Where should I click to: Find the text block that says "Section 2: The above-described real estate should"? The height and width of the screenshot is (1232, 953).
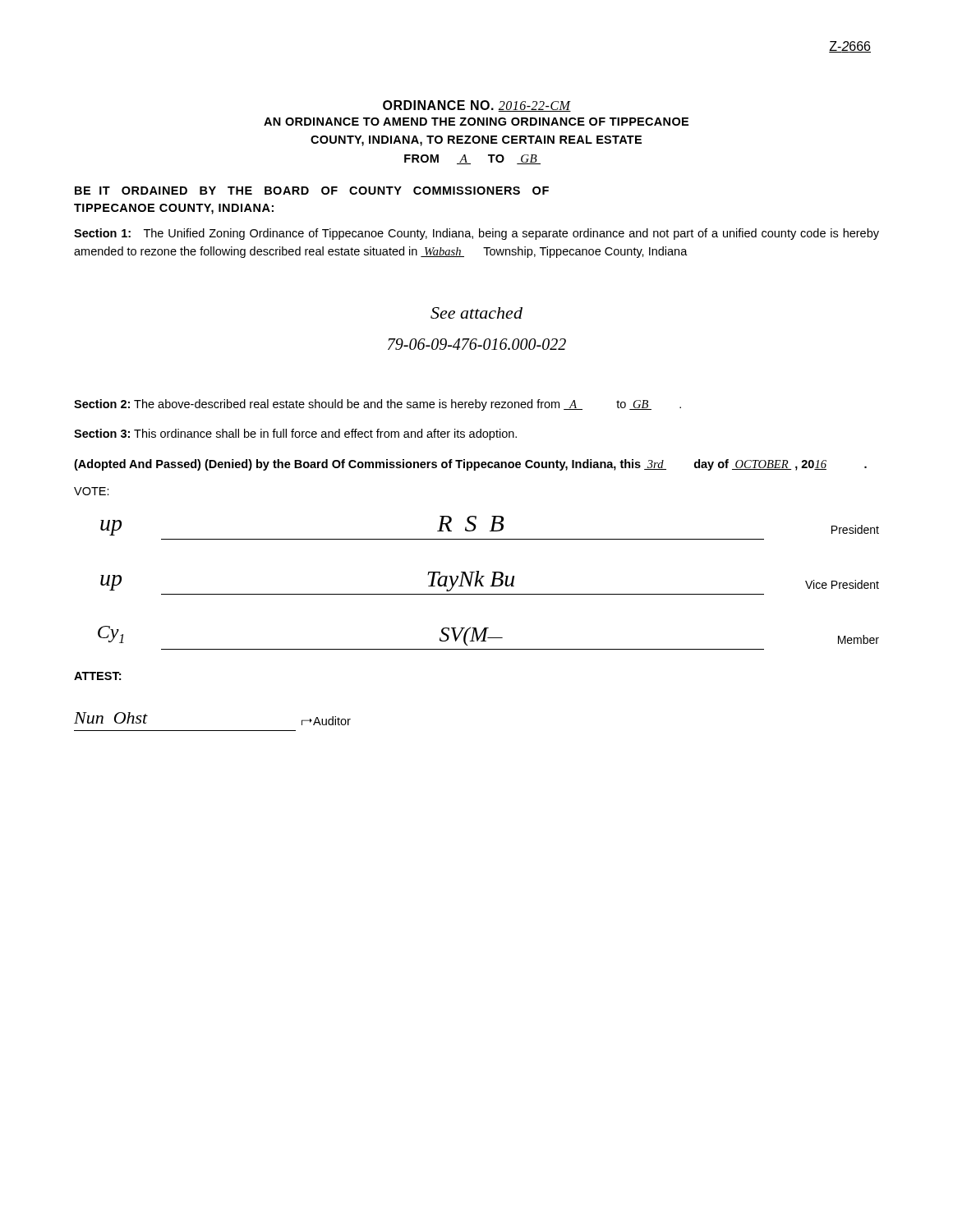tap(378, 404)
